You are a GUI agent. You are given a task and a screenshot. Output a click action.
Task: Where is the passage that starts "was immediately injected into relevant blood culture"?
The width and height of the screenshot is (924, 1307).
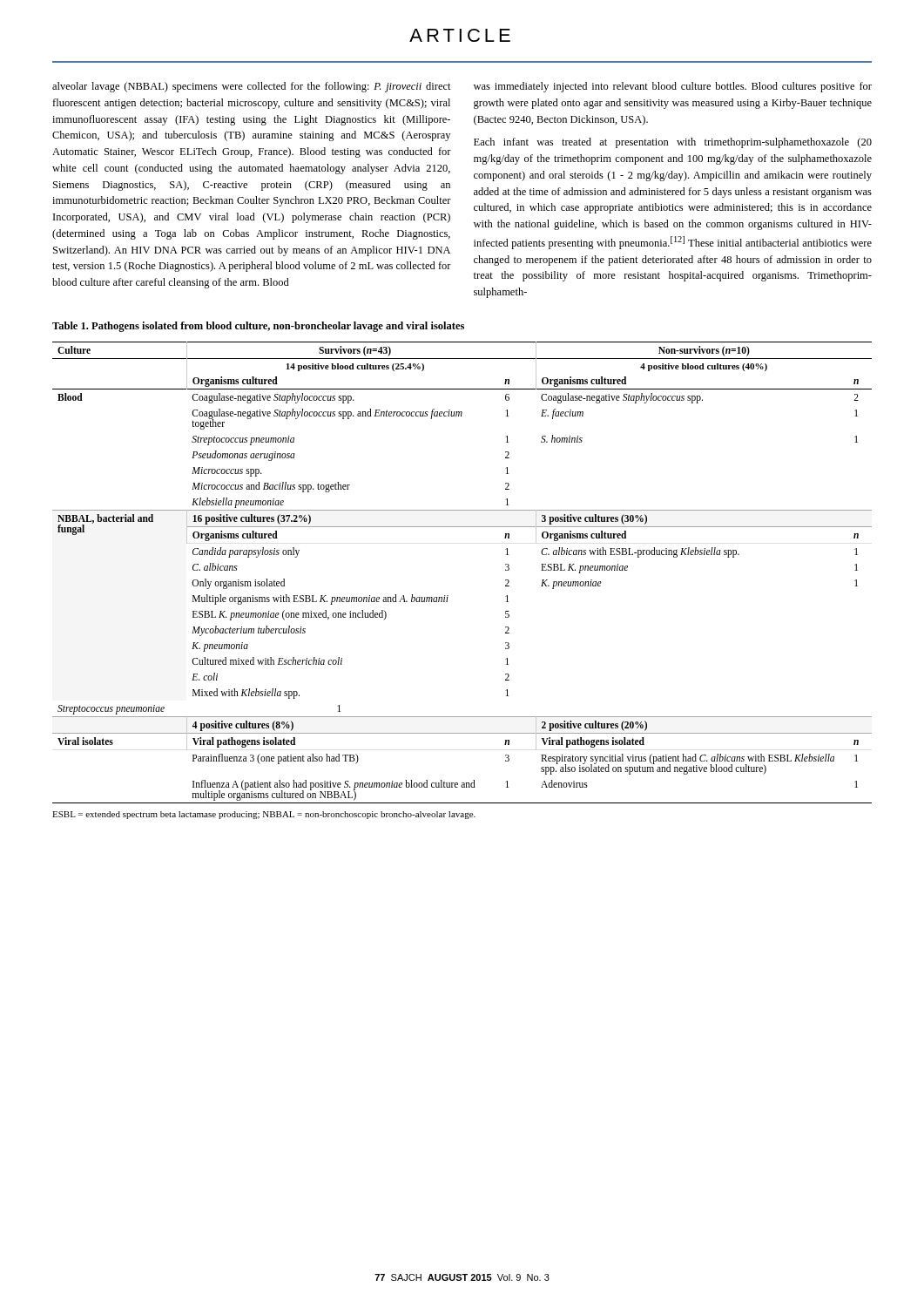(x=673, y=189)
